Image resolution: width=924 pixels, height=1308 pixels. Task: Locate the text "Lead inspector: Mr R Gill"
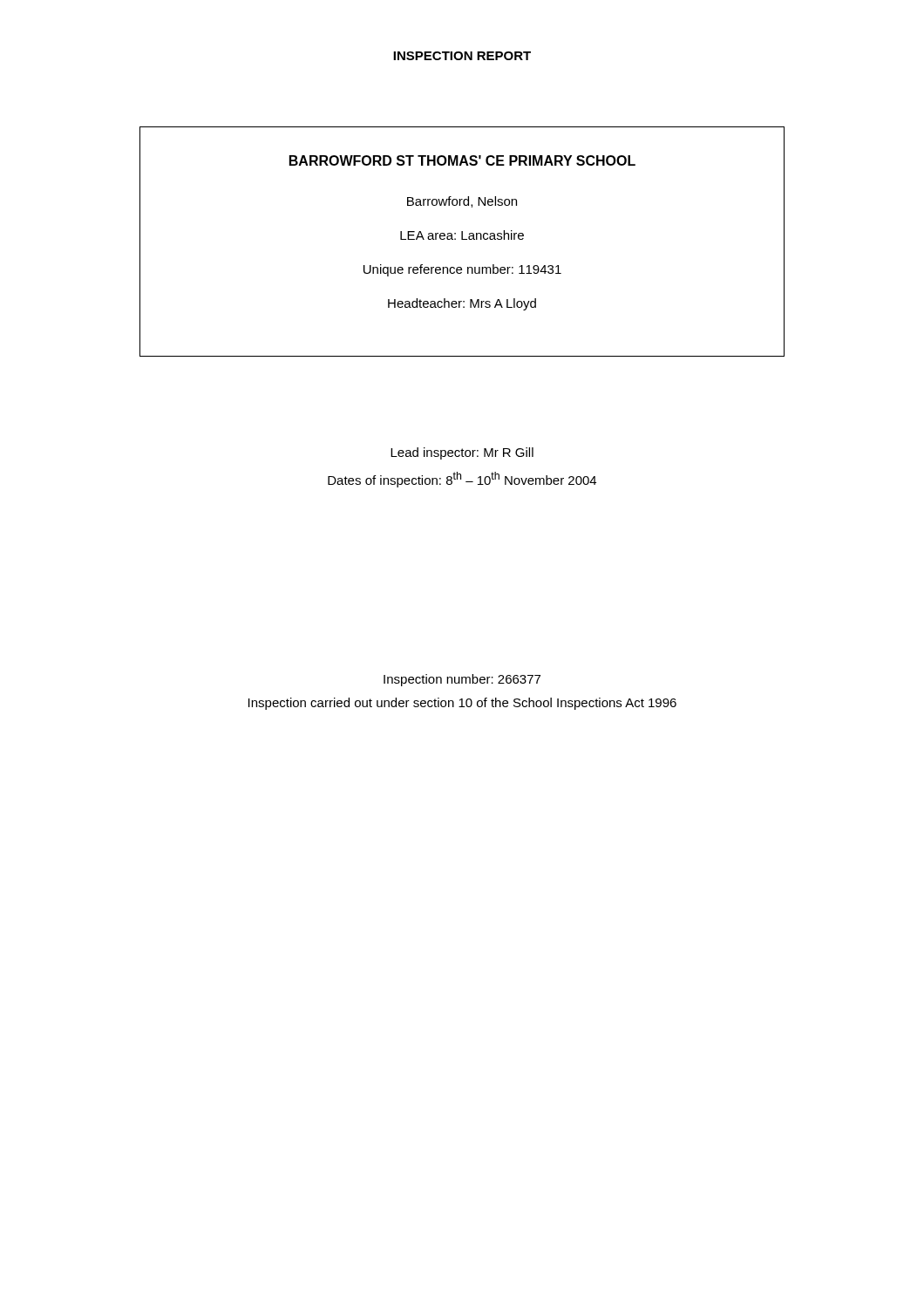click(x=462, y=452)
